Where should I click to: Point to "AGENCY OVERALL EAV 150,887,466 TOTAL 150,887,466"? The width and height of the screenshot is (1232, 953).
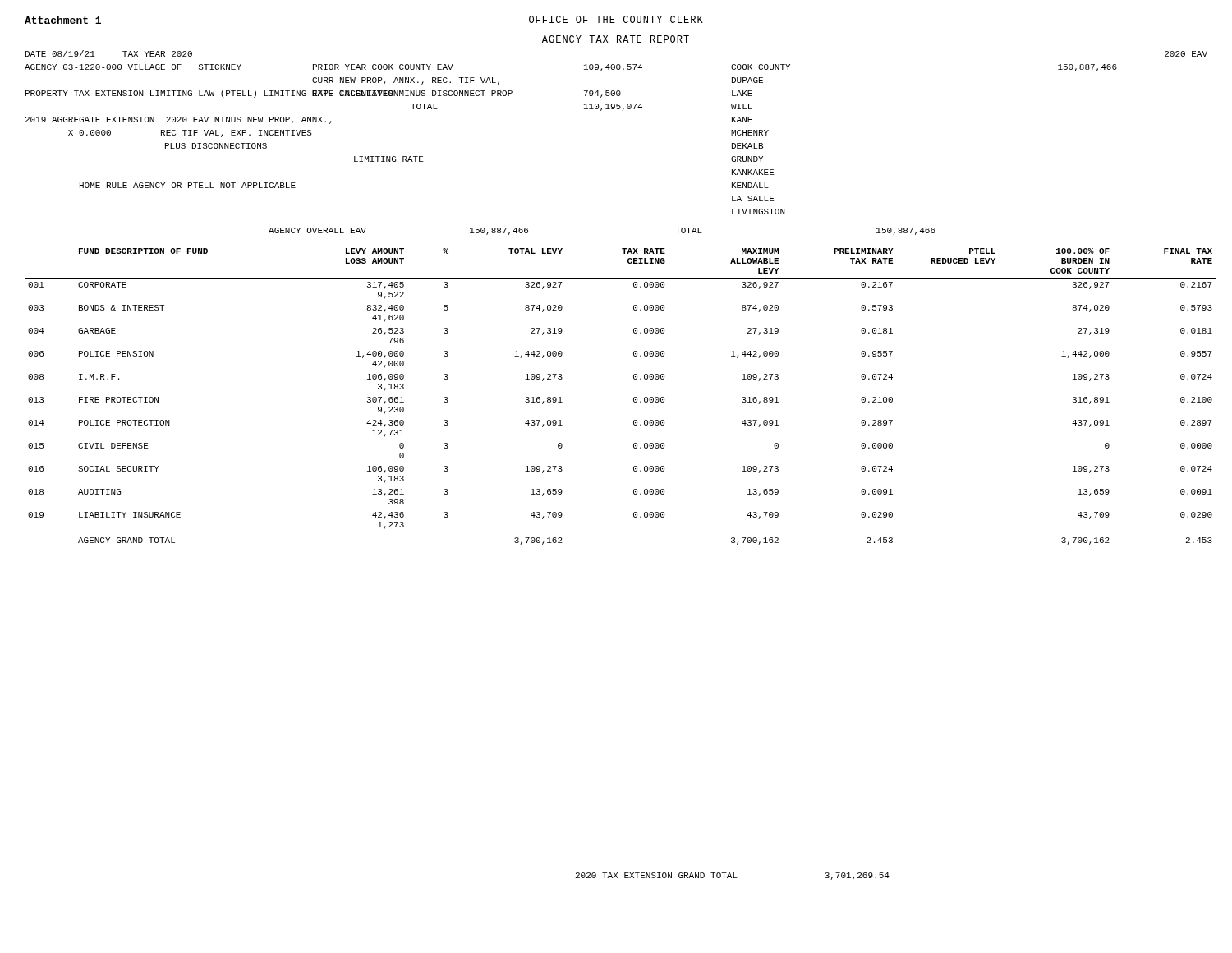pos(480,231)
